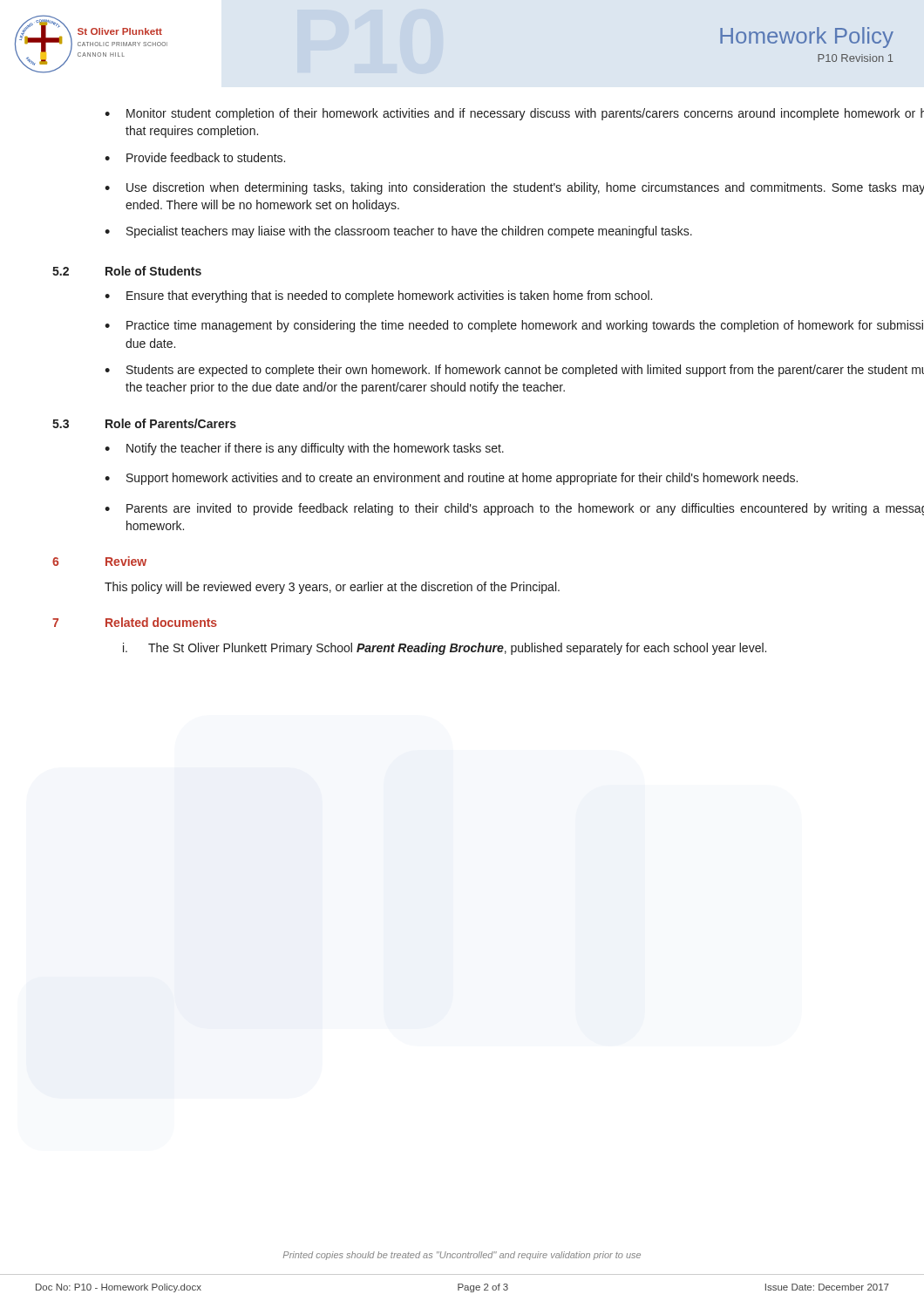Point to the block beginning "• Practice time management by considering the"
The height and width of the screenshot is (1308, 924).
[x=514, y=335]
